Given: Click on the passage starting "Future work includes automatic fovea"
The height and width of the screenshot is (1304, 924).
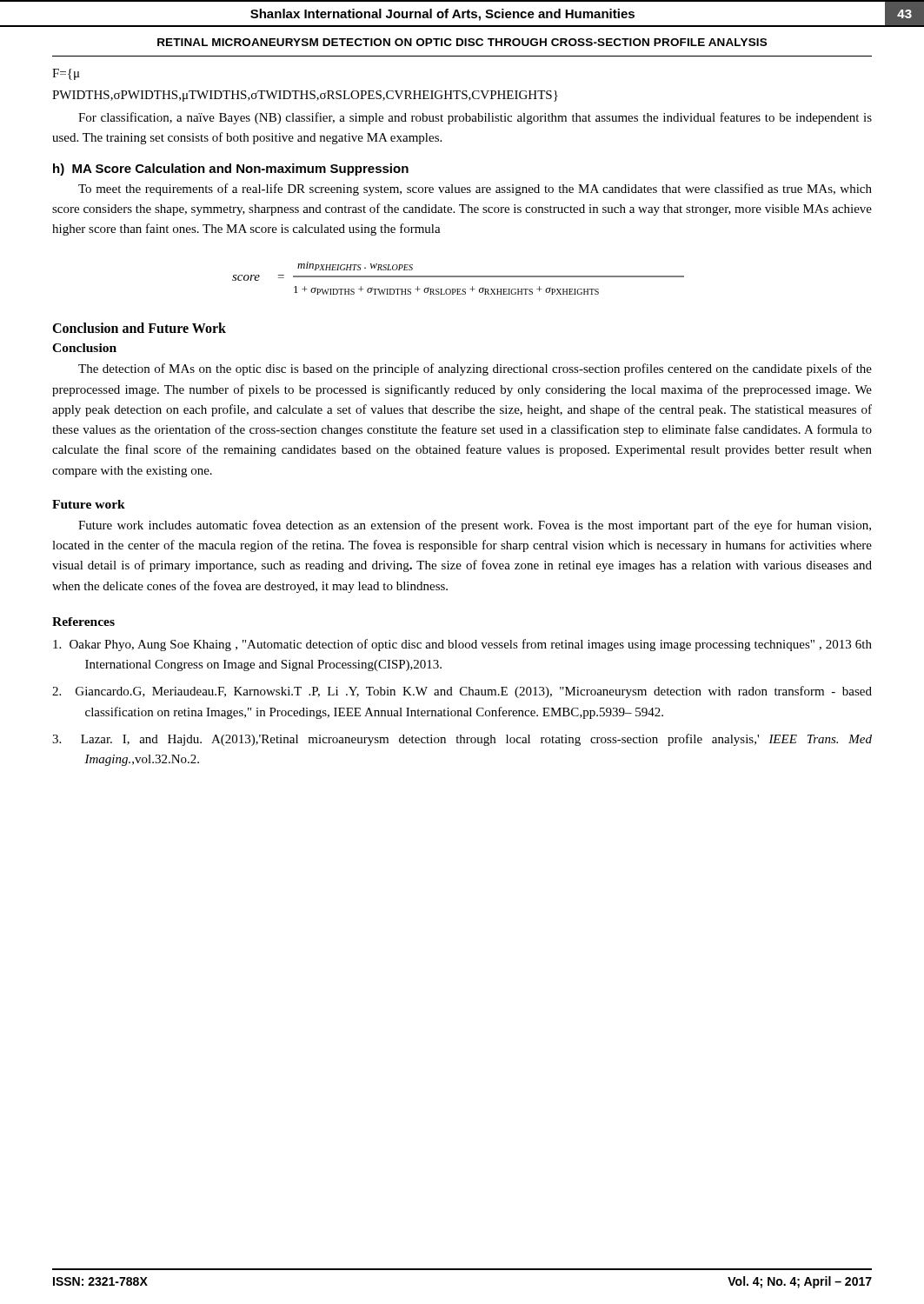Looking at the screenshot, I should [462, 555].
